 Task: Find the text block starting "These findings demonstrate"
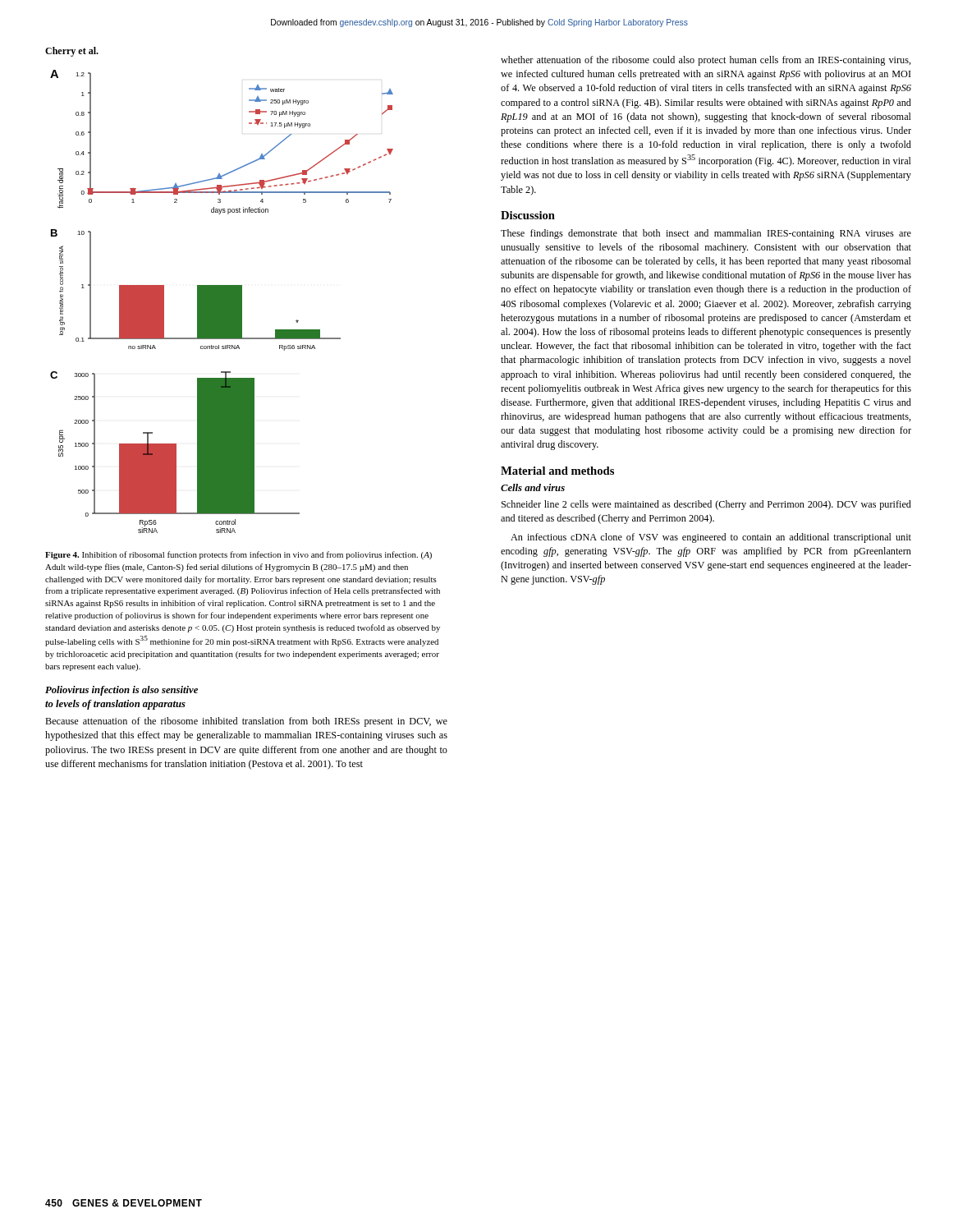pos(706,339)
